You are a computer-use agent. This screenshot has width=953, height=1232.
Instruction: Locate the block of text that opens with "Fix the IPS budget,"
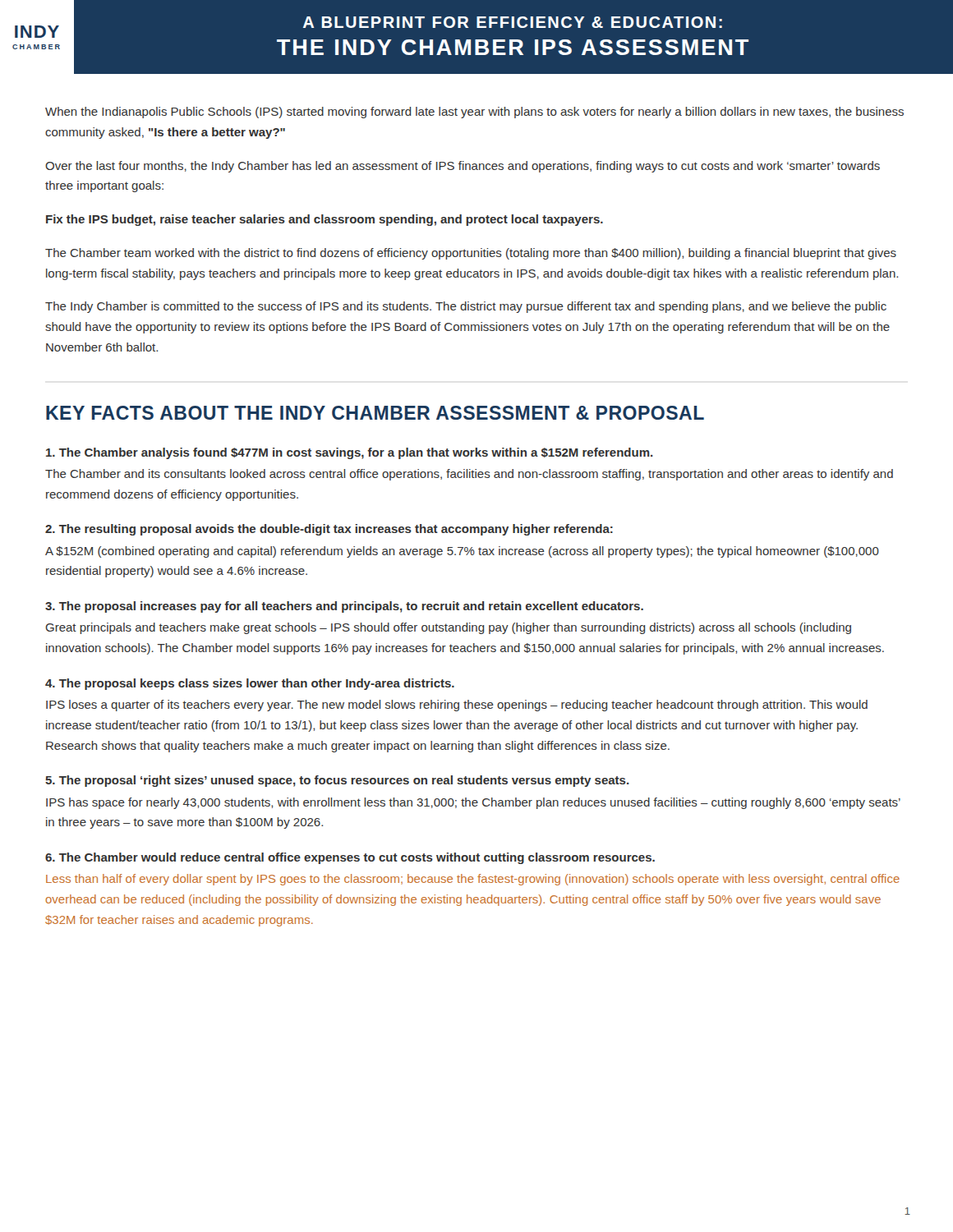tap(324, 219)
